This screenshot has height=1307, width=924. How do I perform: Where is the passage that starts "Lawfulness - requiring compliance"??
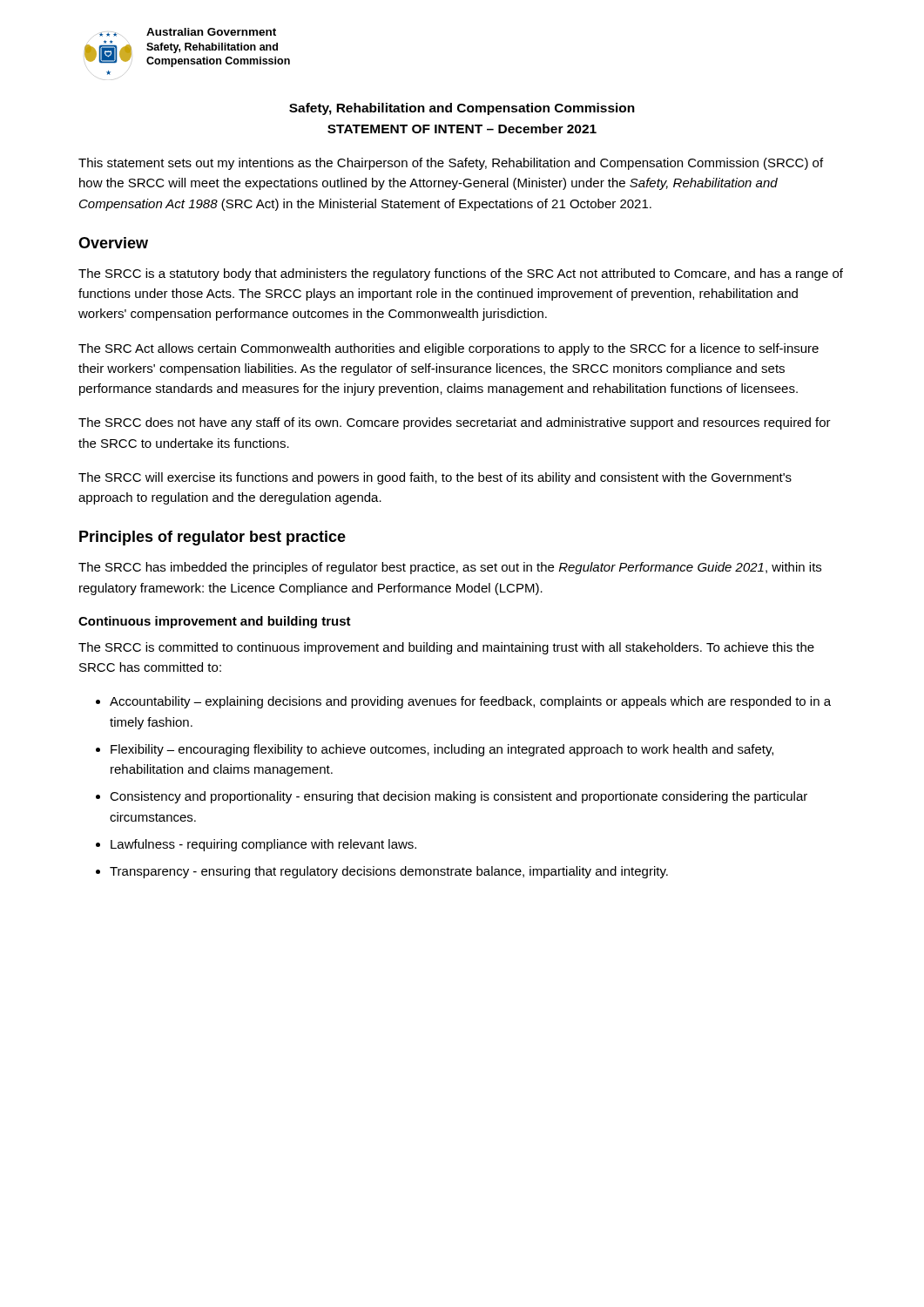[264, 844]
